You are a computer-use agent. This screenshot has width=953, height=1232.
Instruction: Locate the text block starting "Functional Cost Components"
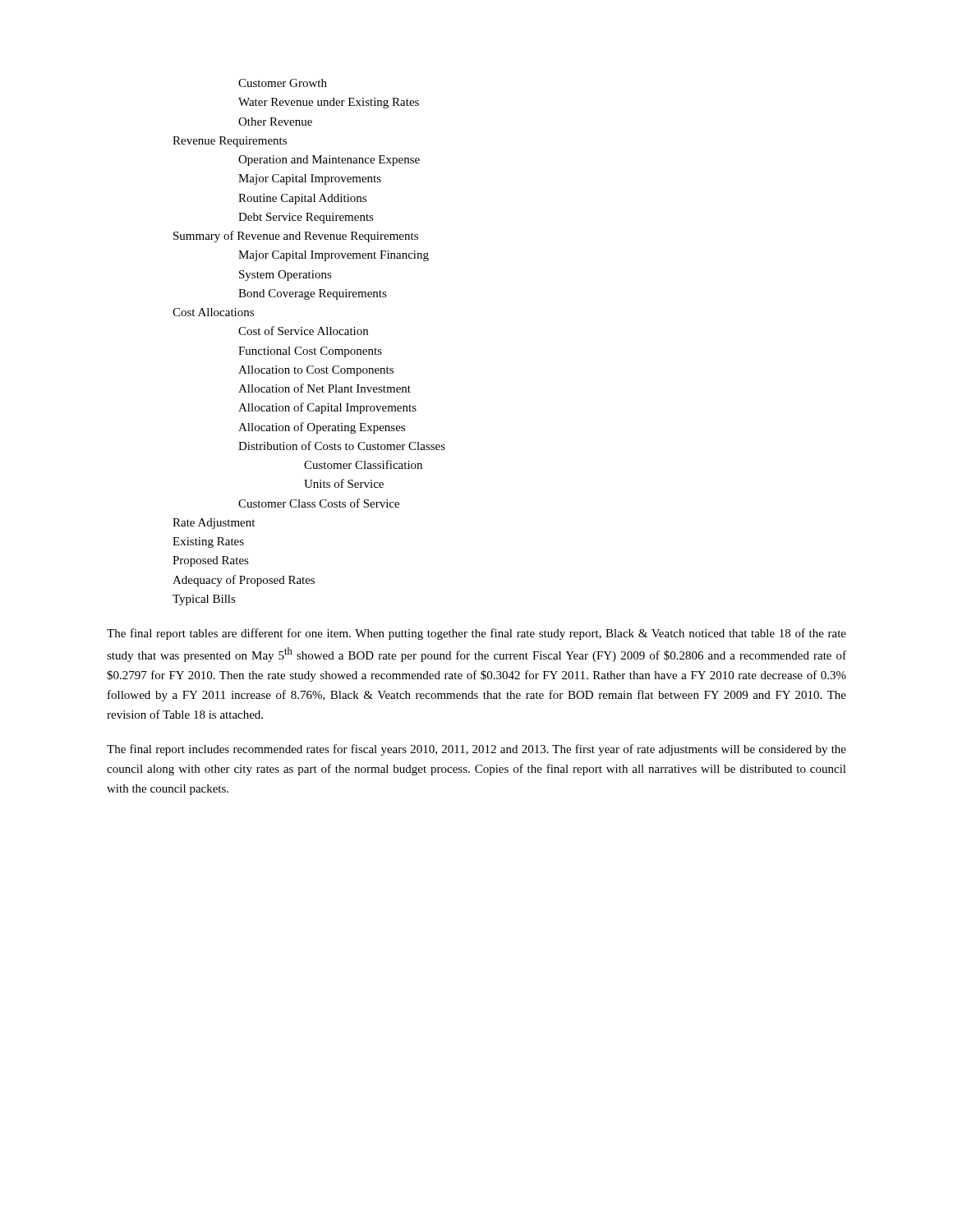coord(310,350)
